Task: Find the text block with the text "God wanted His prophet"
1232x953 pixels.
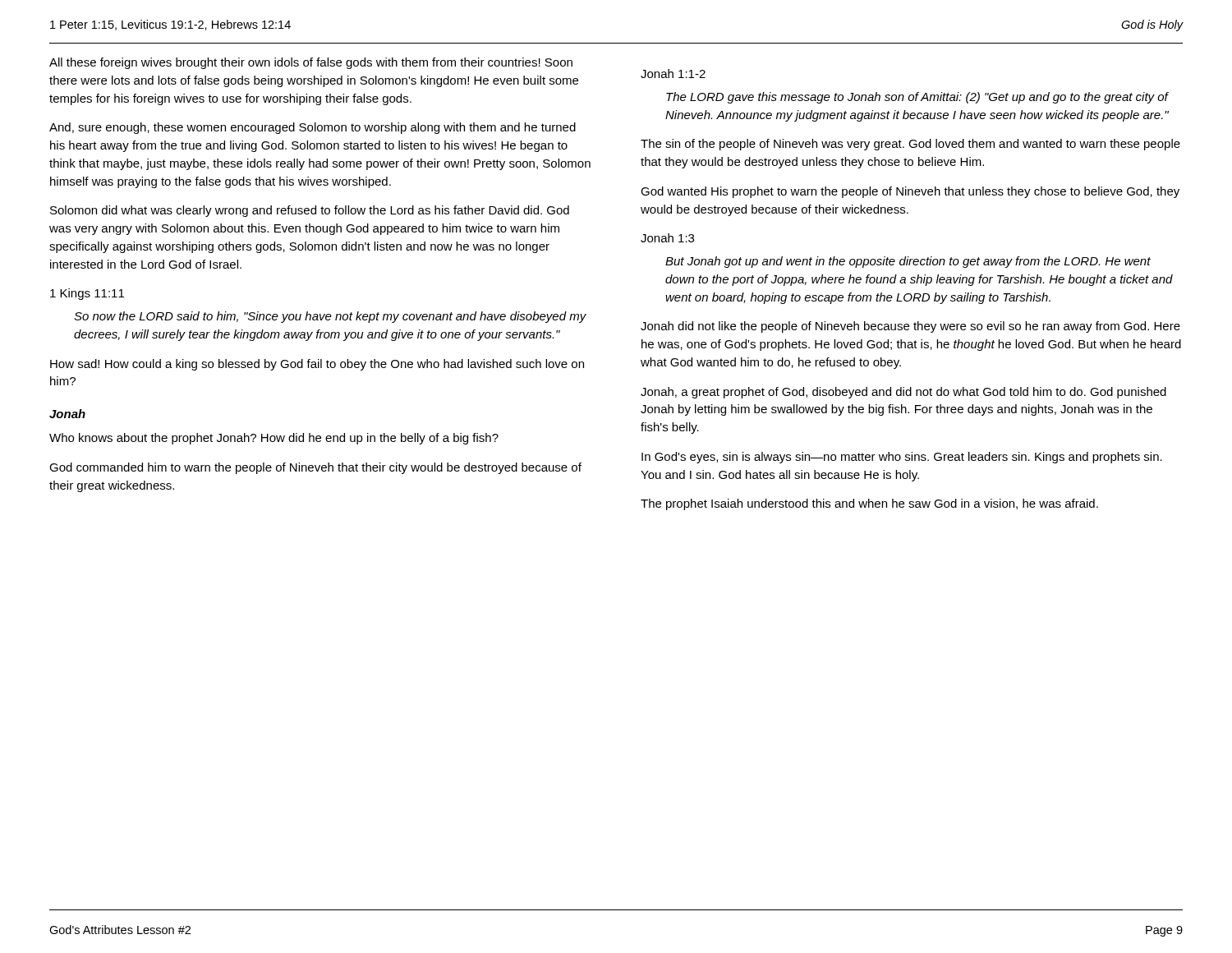Action: (x=910, y=200)
